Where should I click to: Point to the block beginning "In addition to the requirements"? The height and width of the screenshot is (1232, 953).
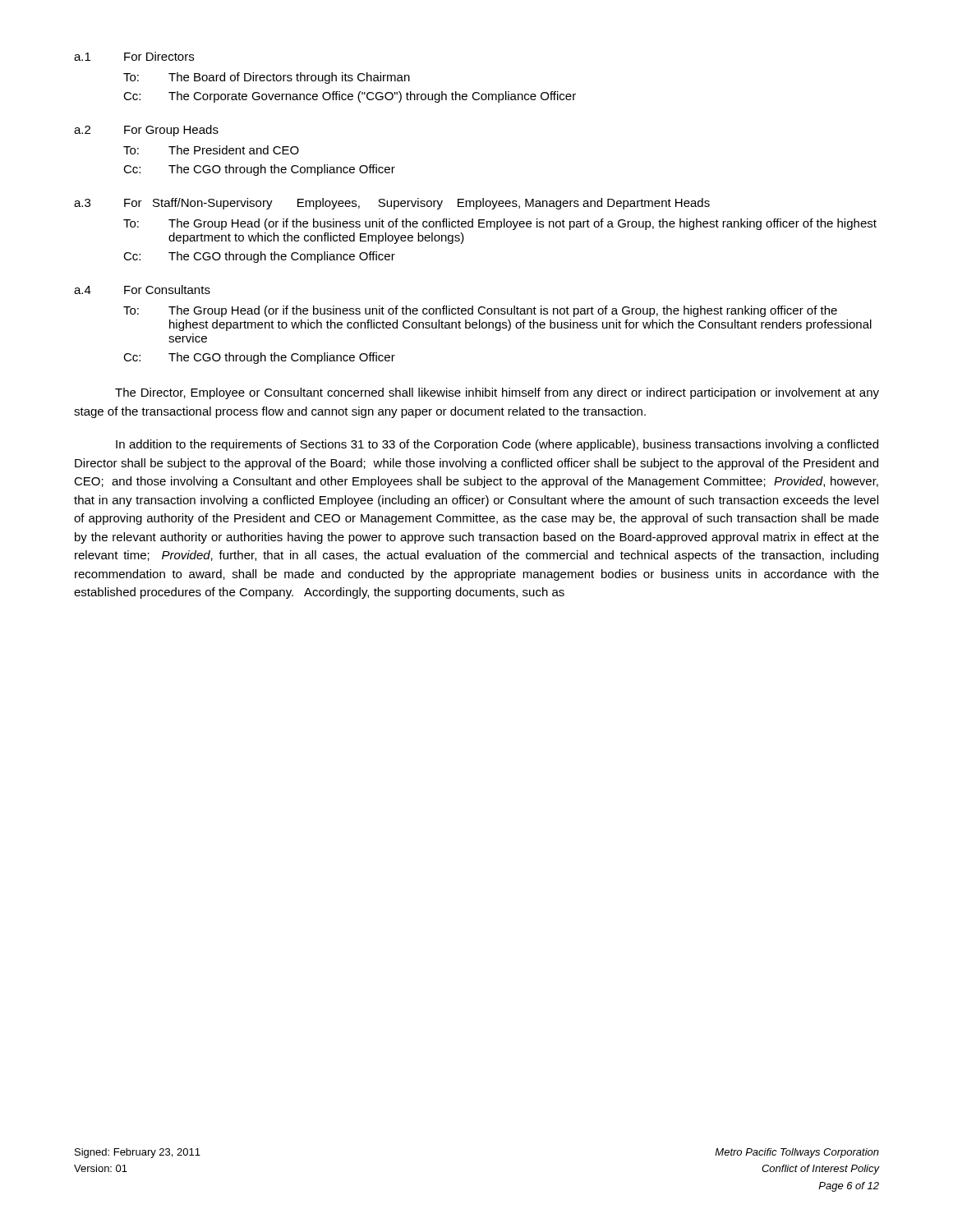[476, 518]
